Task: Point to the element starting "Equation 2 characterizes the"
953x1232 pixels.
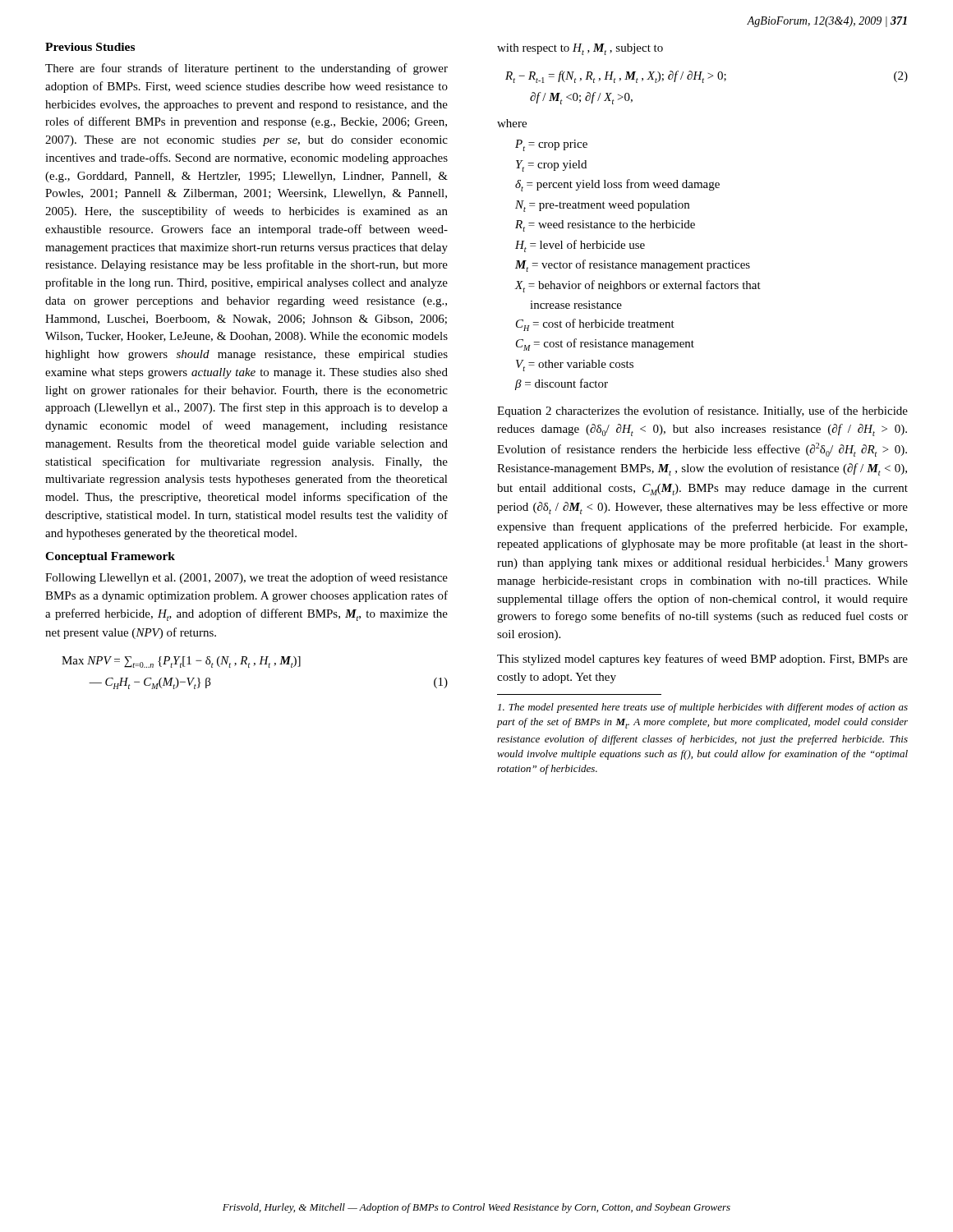Action: (x=702, y=523)
